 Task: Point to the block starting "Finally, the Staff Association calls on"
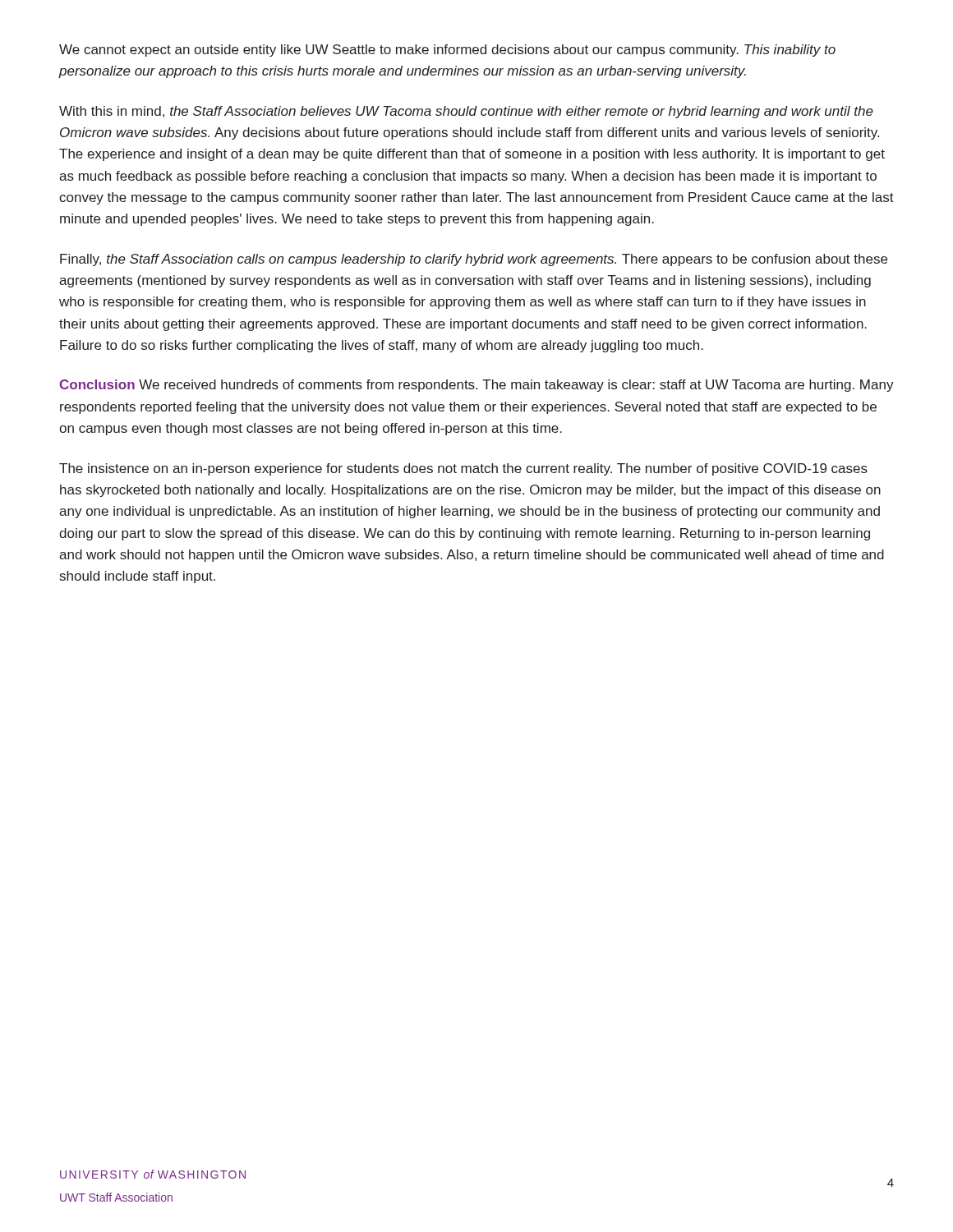474,302
